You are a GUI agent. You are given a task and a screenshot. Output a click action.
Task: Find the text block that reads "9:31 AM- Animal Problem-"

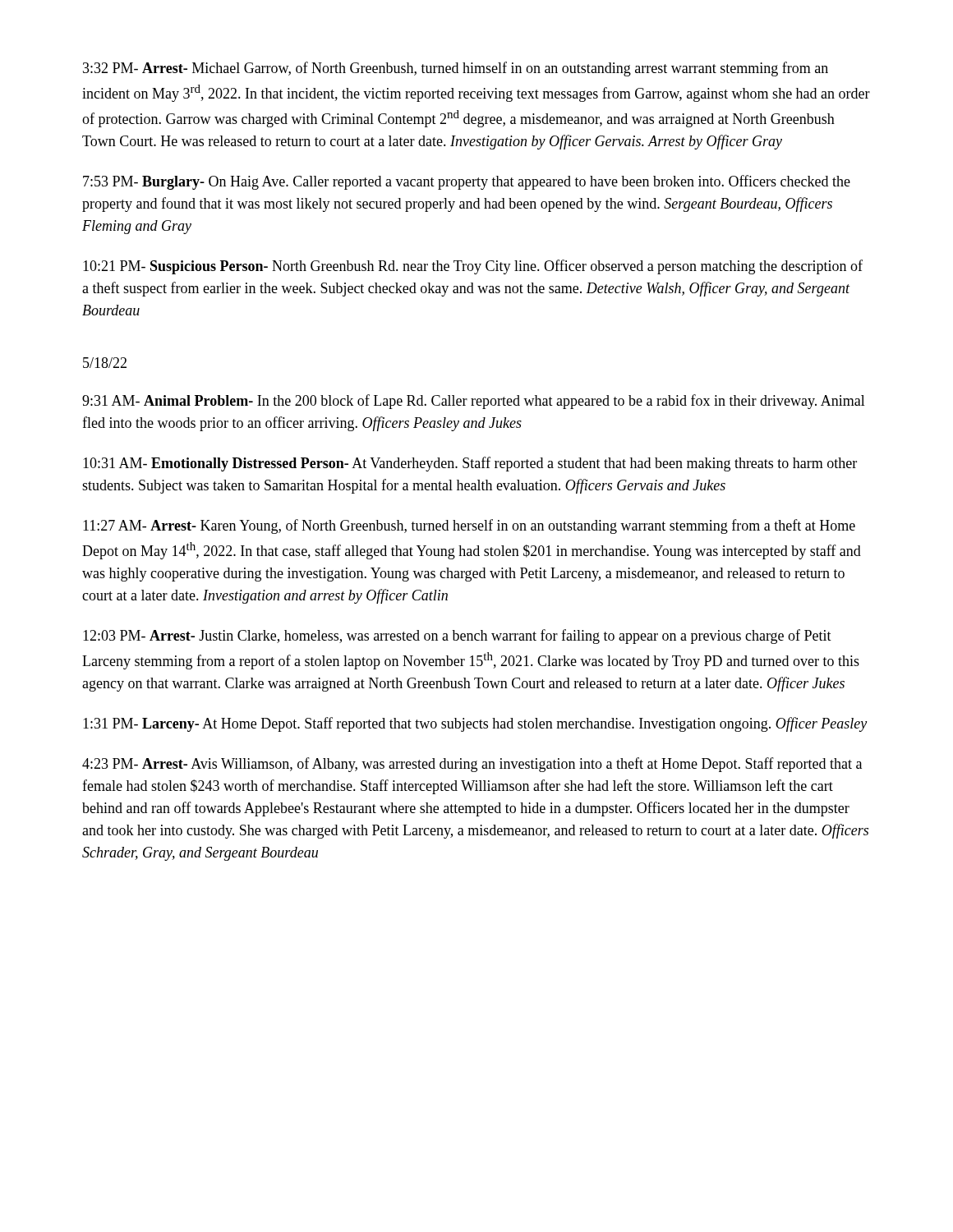pos(474,412)
